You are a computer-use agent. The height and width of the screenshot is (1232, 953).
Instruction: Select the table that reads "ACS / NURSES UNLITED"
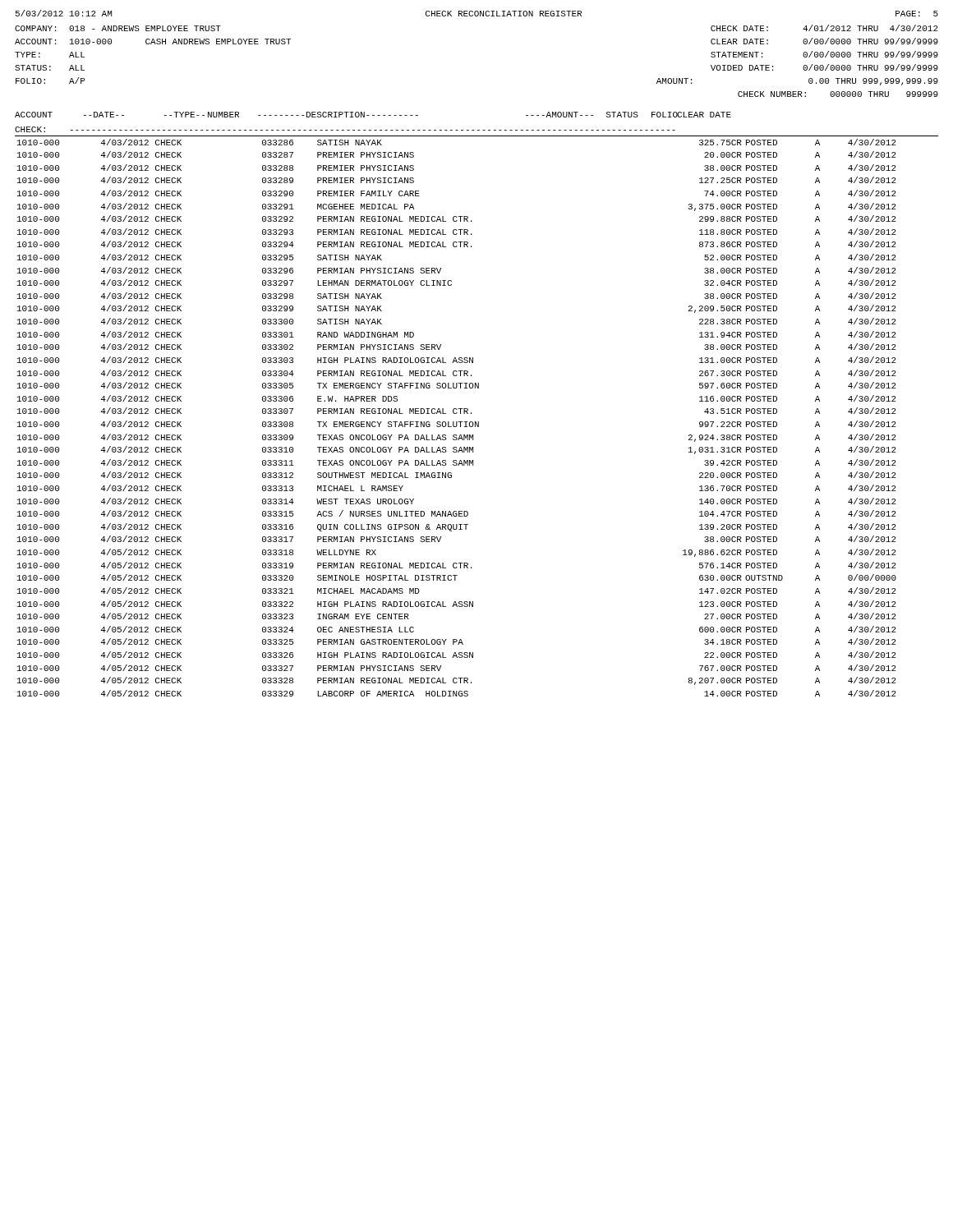pos(476,419)
